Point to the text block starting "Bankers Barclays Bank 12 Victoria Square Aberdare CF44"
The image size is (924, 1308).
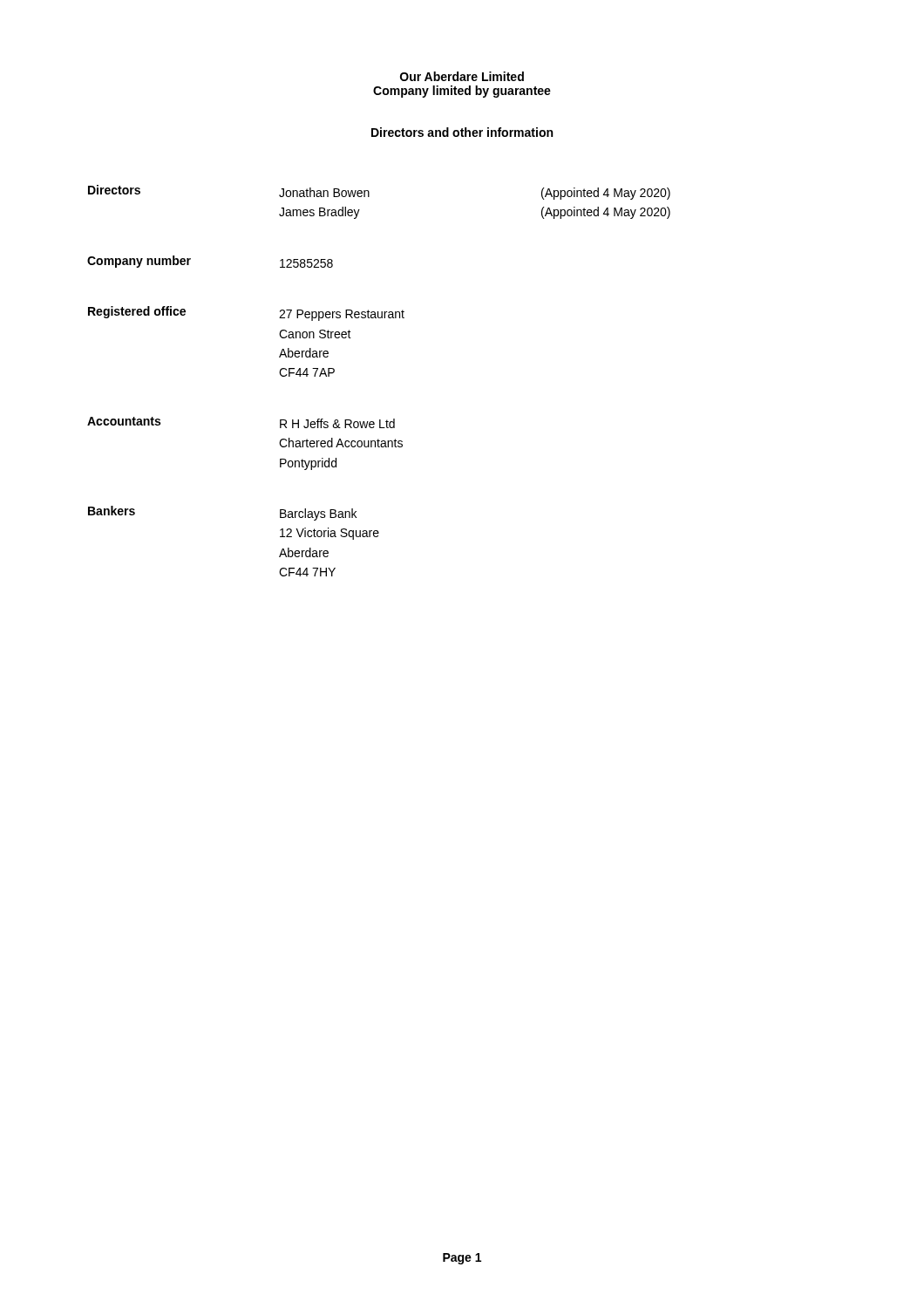(314, 543)
